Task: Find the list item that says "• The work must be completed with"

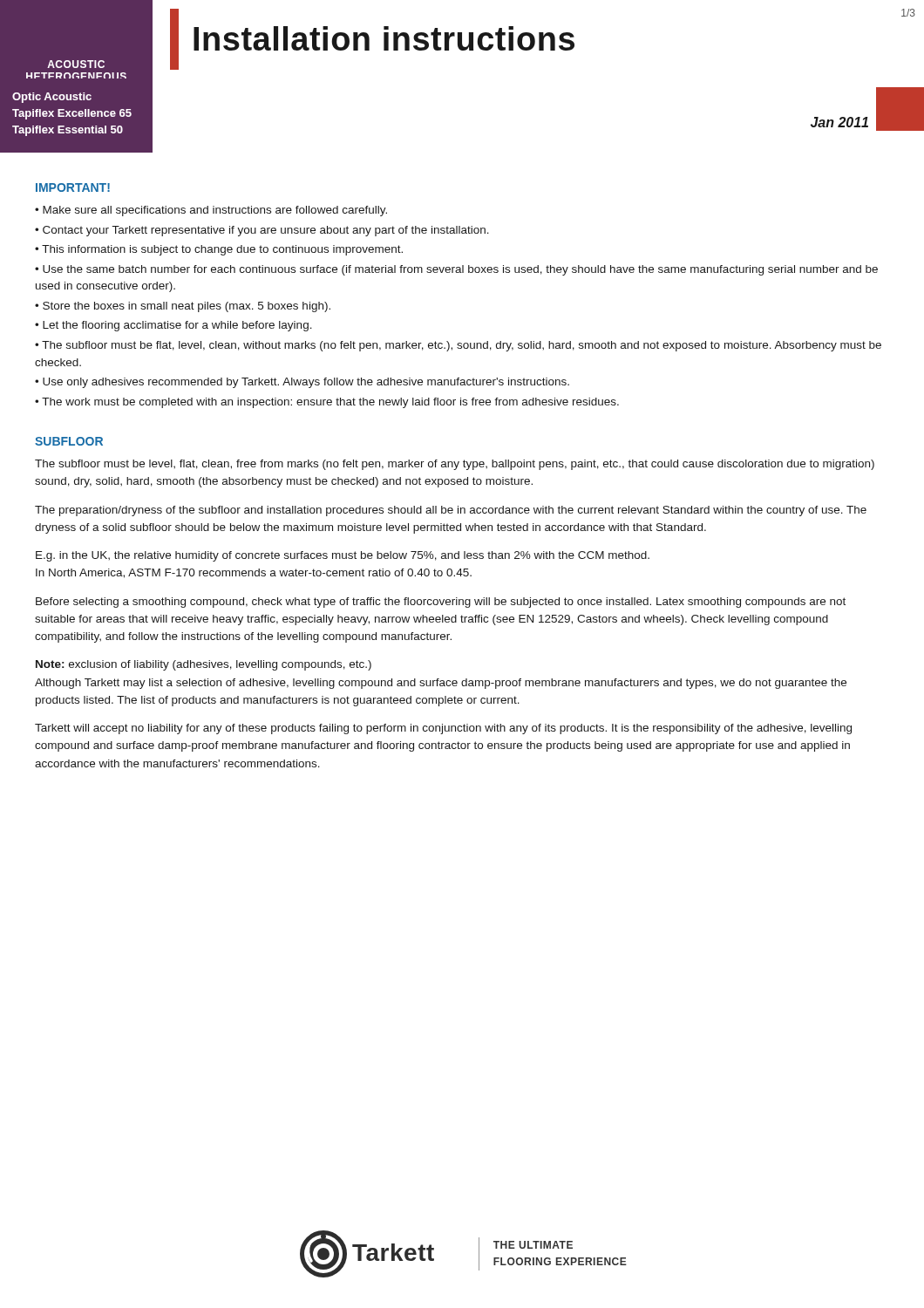Action: pyautogui.click(x=327, y=401)
